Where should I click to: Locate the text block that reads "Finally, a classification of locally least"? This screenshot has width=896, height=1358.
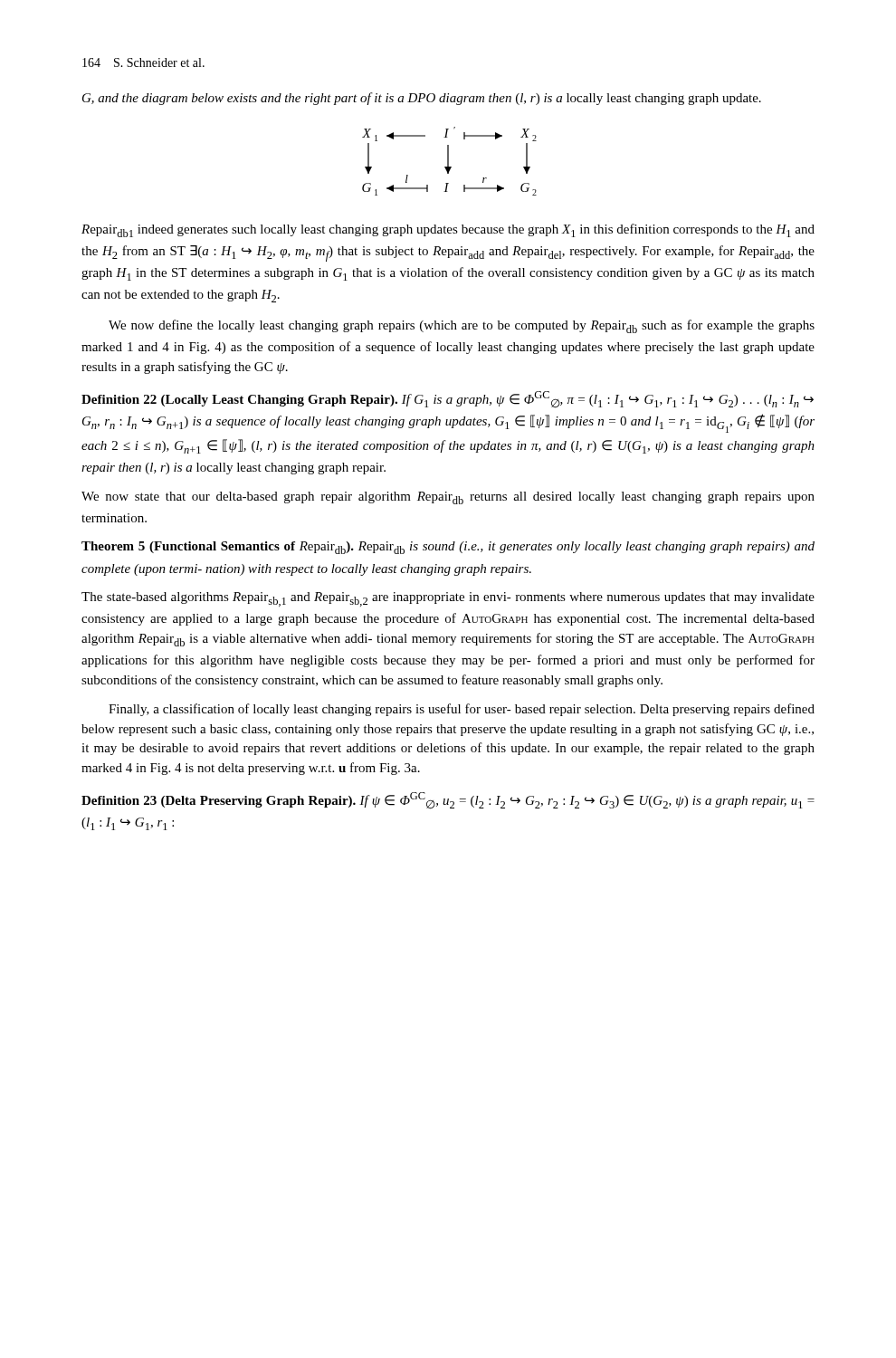(448, 738)
